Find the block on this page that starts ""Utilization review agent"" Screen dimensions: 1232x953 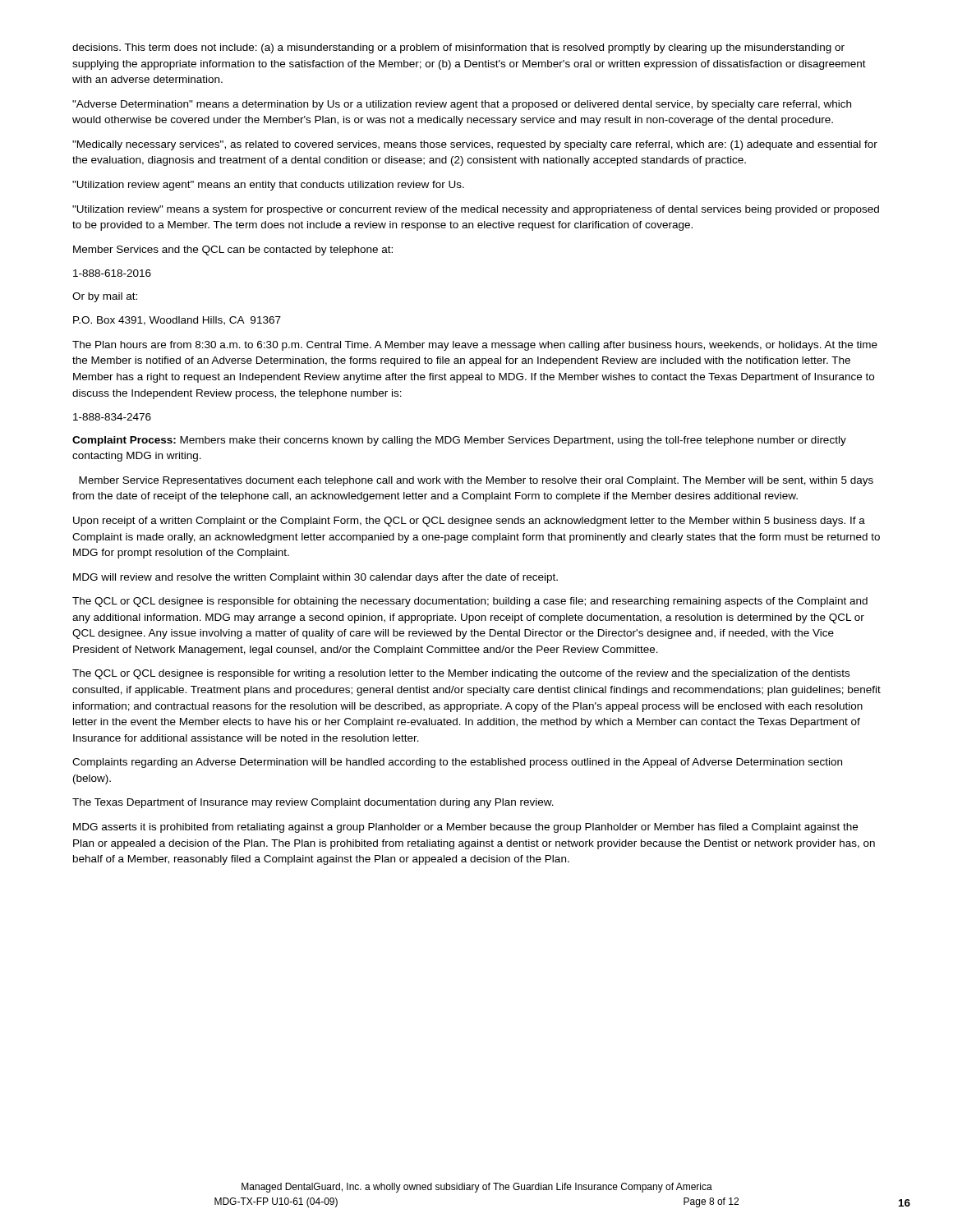point(268,186)
